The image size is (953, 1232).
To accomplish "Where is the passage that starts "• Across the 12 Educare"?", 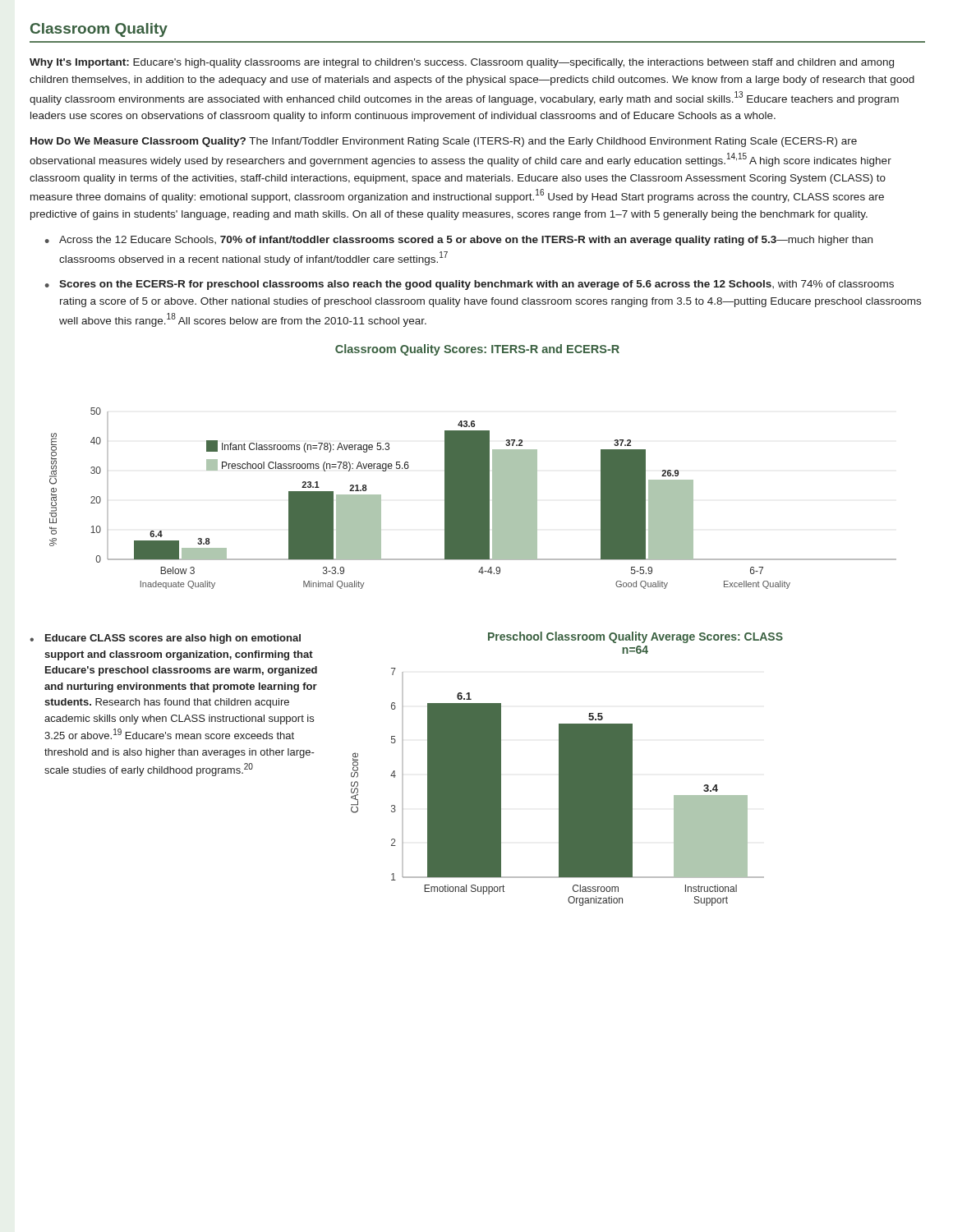I will coord(485,250).
